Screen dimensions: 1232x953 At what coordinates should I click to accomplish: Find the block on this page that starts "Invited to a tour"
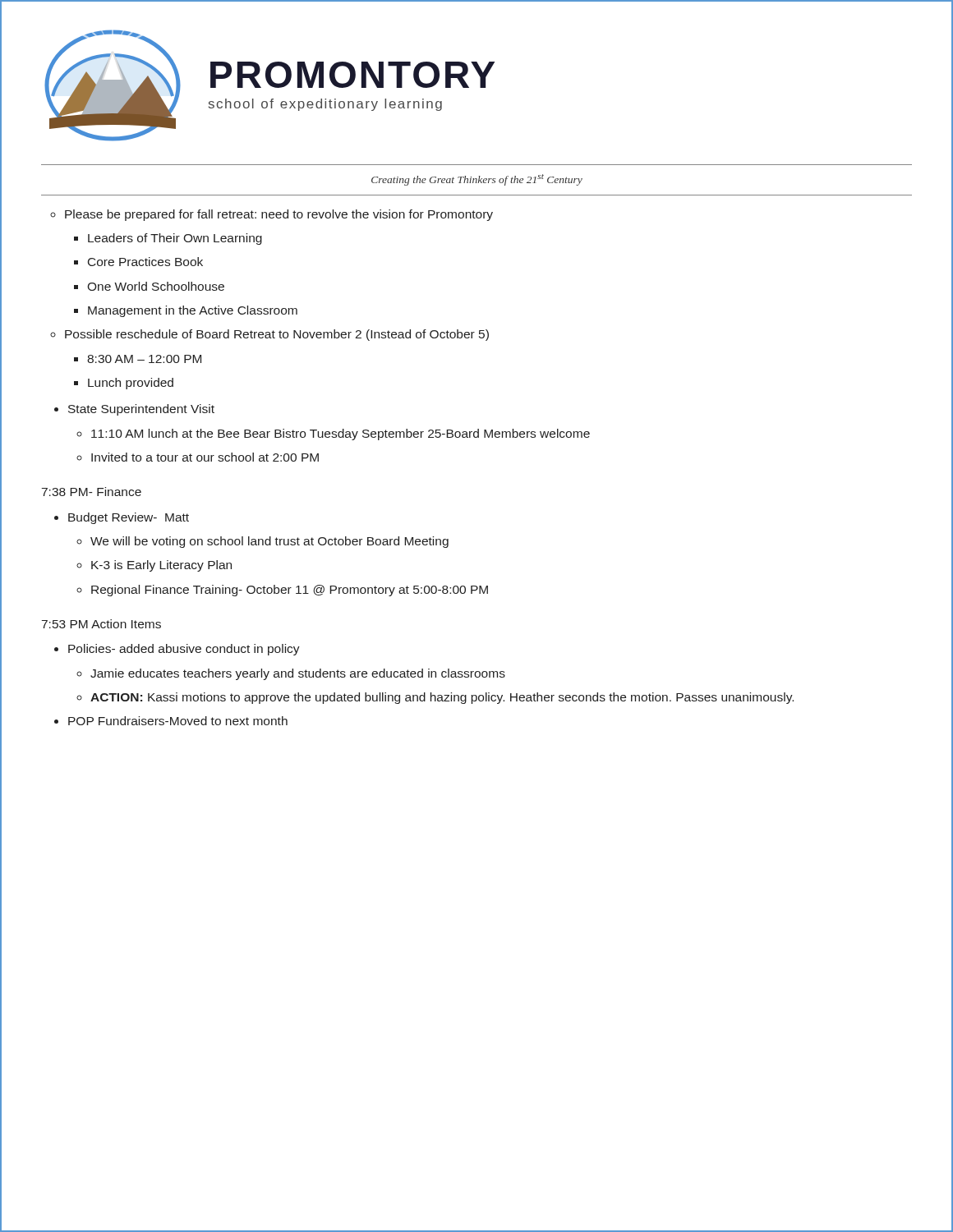coord(205,457)
